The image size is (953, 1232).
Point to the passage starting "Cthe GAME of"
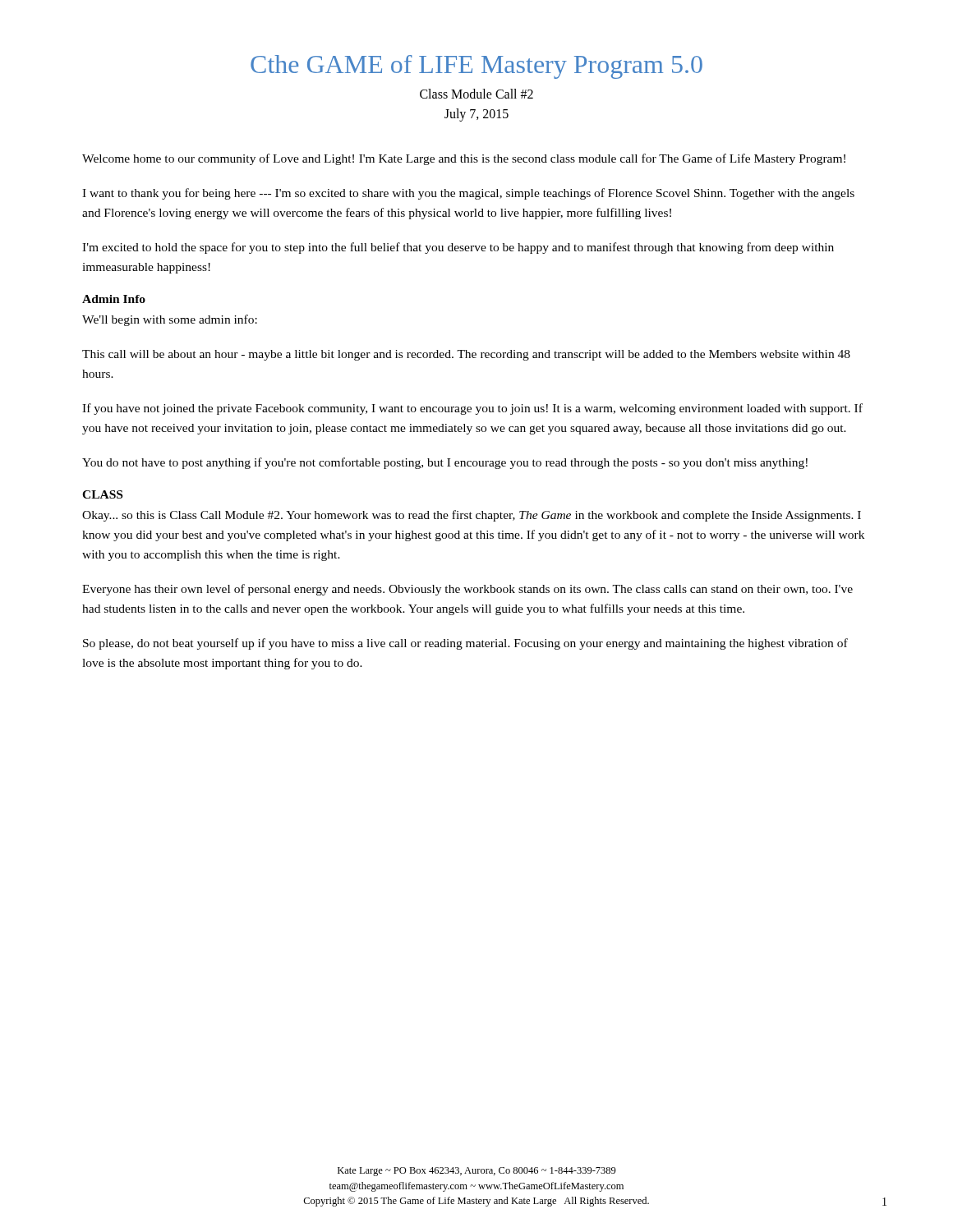pyautogui.click(x=476, y=87)
